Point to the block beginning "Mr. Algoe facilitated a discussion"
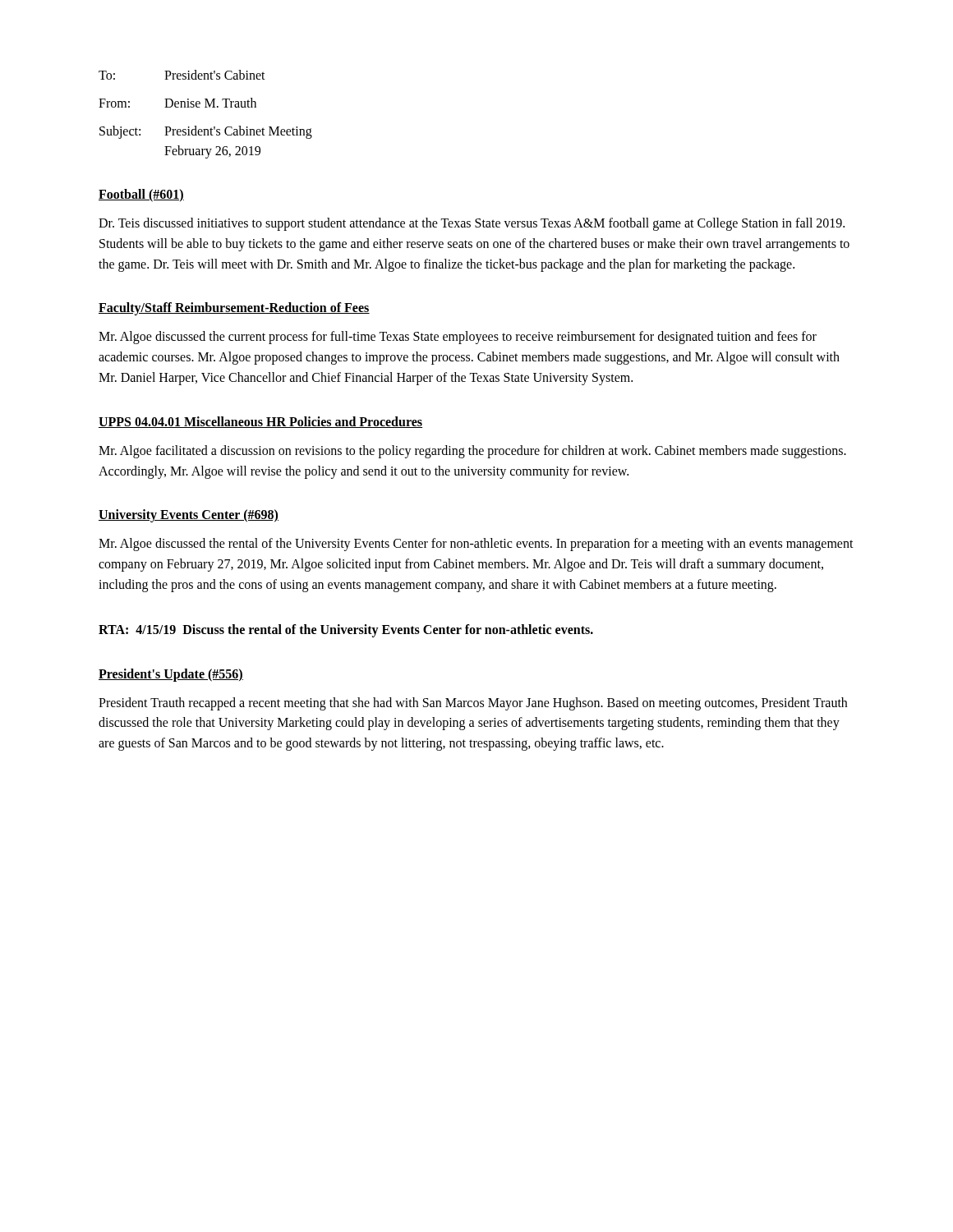The image size is (953, 1232). click(x=473, y=461)
